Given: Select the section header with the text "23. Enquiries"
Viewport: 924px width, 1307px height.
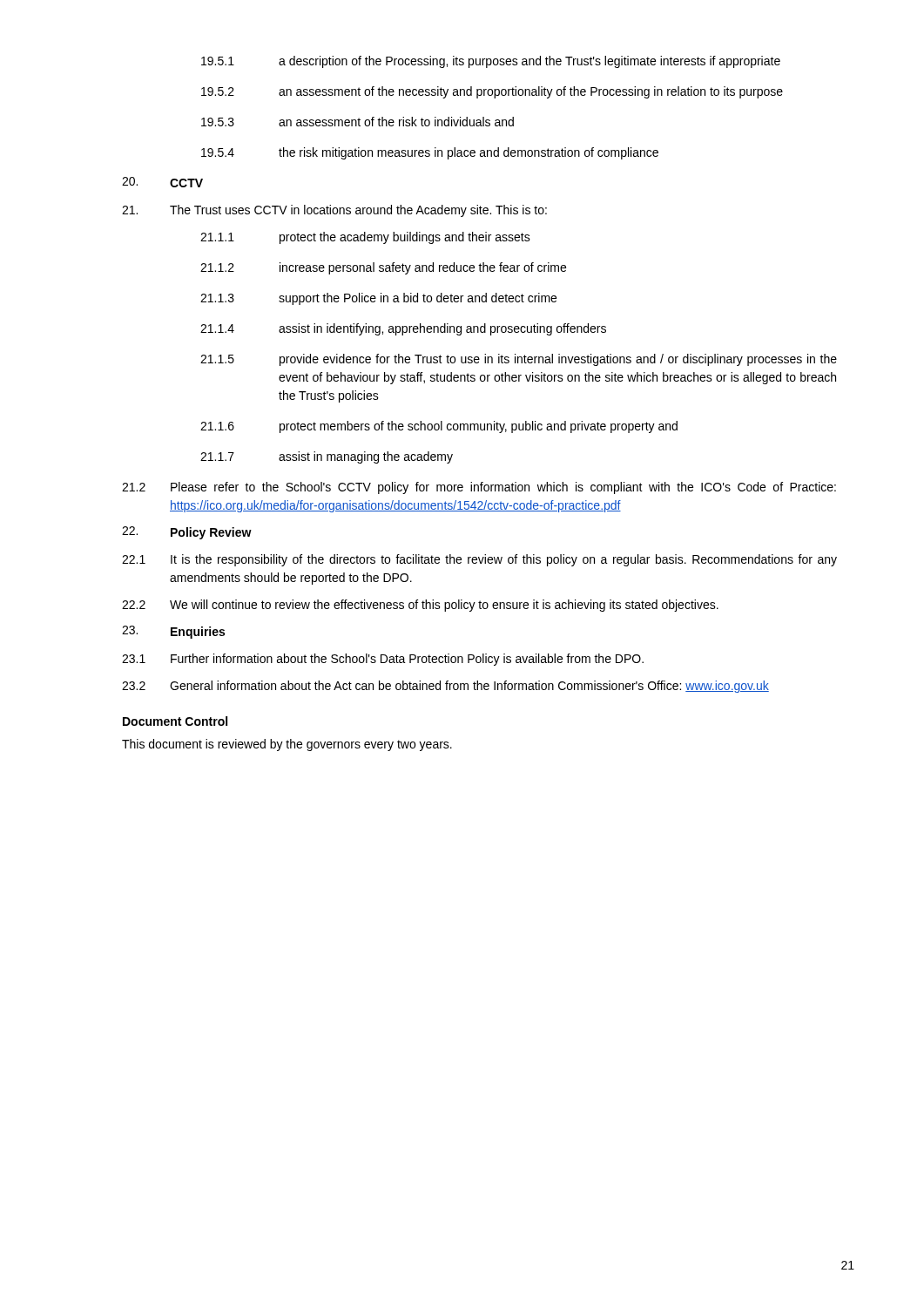Looking at the screenshot, I should (x=173, y=632).
